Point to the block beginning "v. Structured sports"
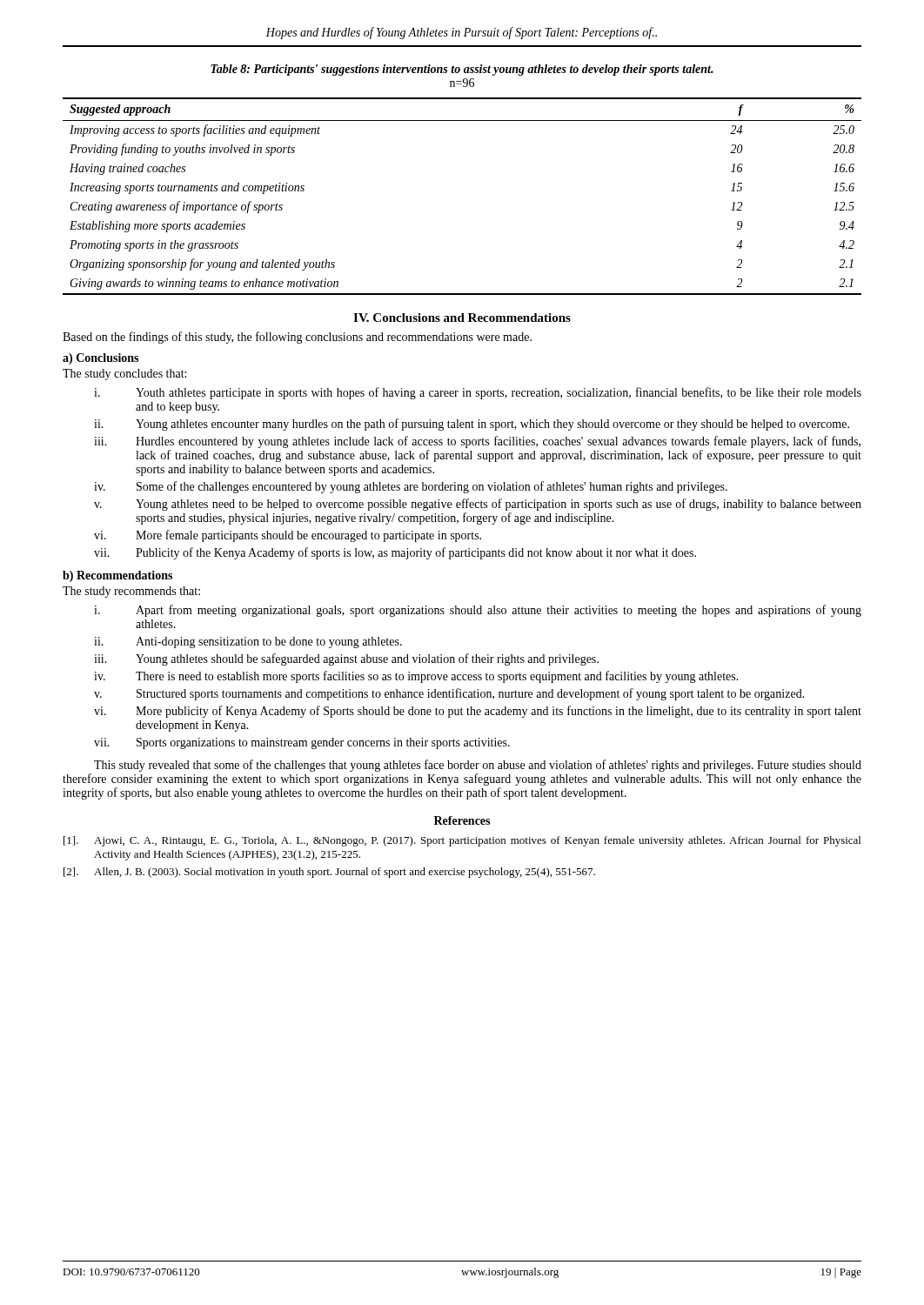Viewport: 924px width, 1305px height. (462, 694)
